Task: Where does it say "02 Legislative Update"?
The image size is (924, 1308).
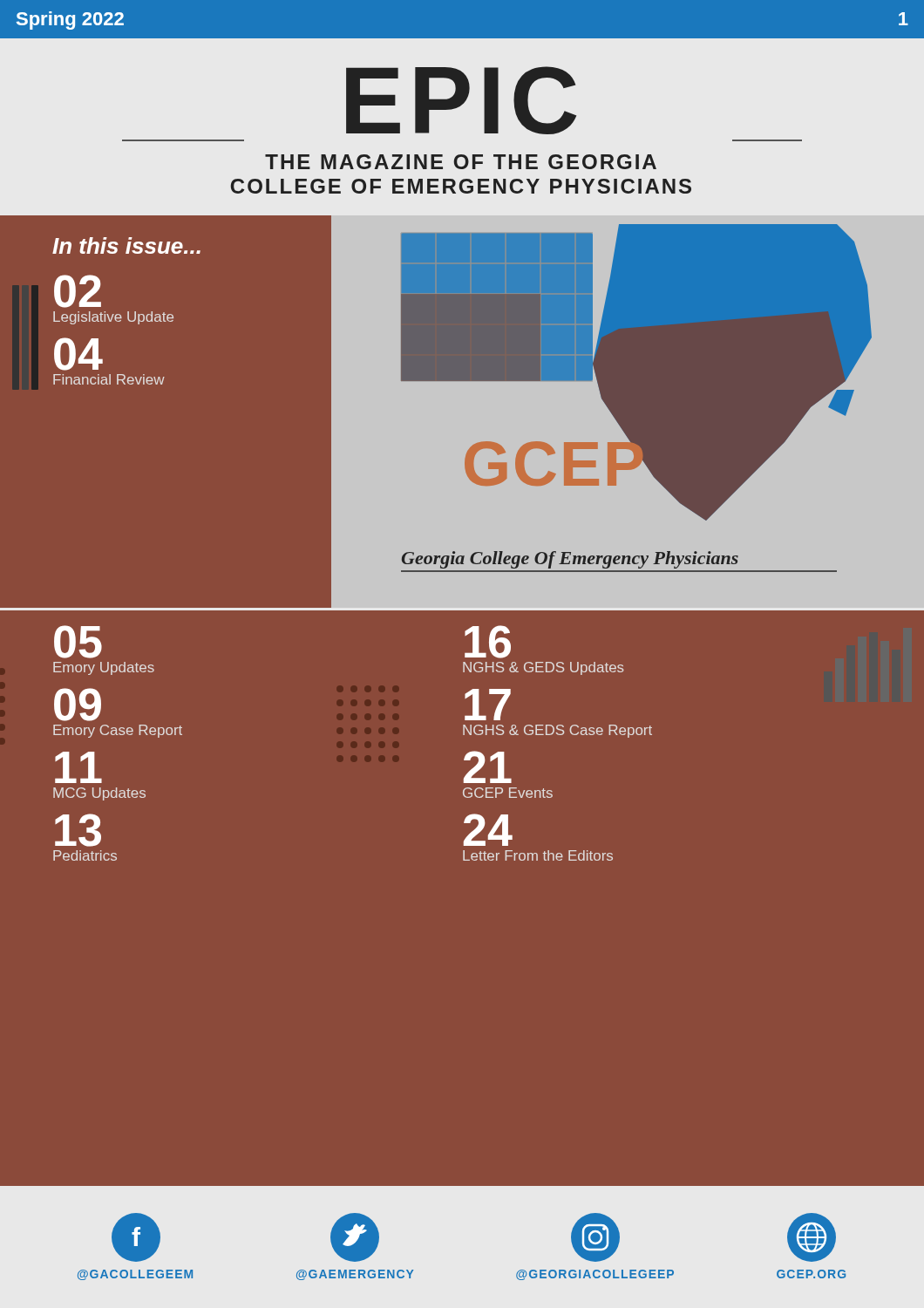Action: (x=78, y=291)
